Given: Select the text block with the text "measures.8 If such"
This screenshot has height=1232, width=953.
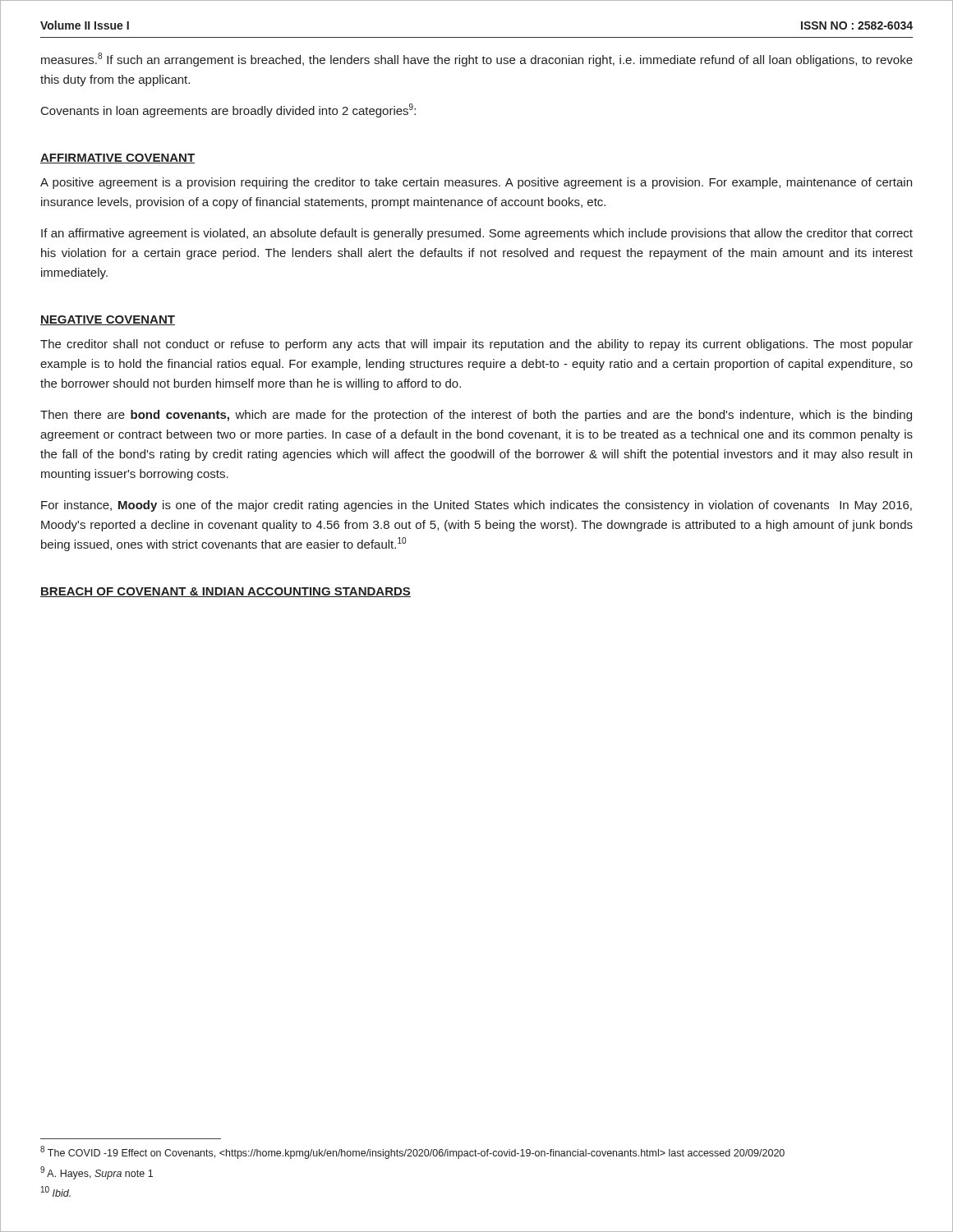Looking at the screenshot, I should click(x=476, y=69).
